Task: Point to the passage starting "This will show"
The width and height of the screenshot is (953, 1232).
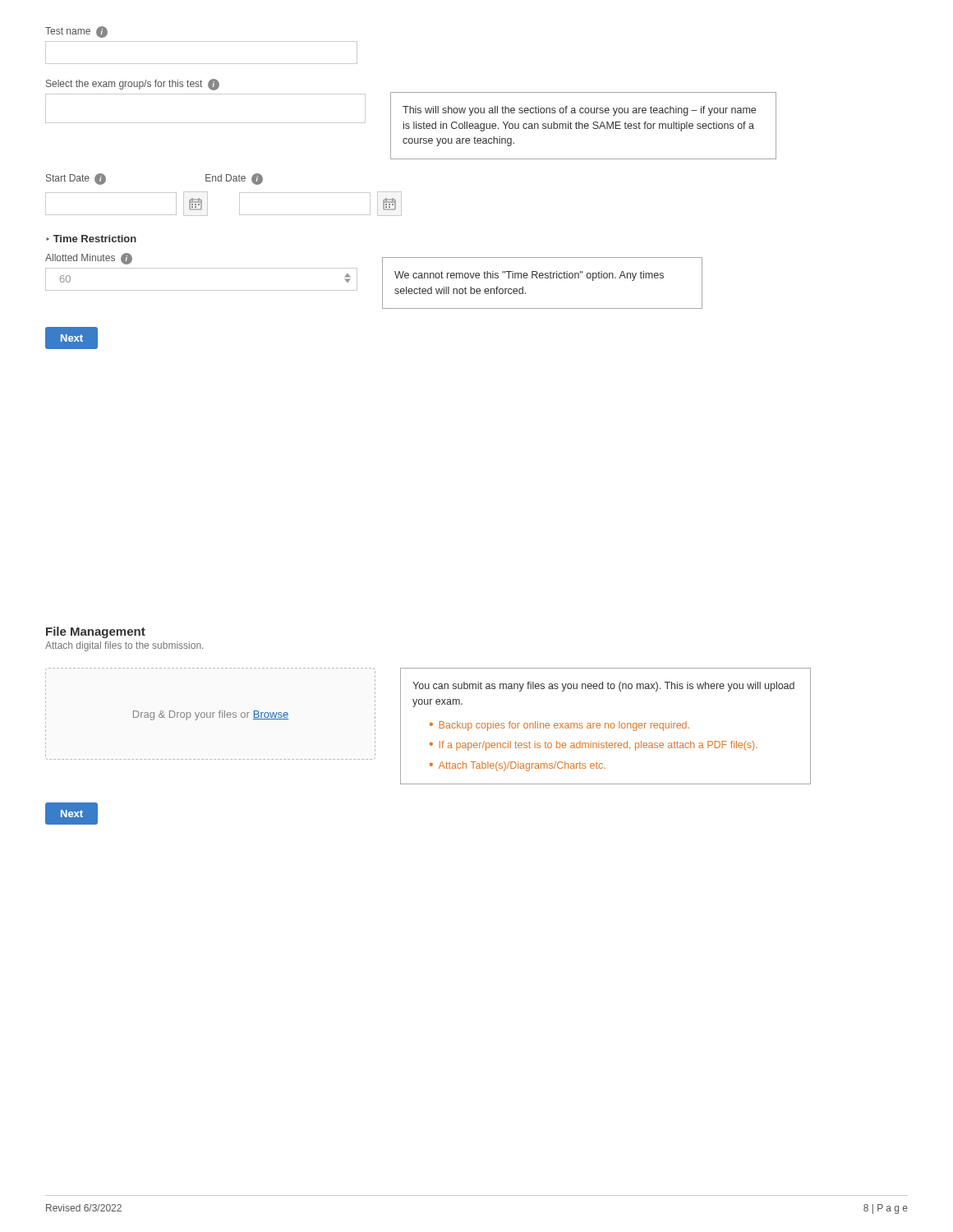Action: (x=583, y=126)
